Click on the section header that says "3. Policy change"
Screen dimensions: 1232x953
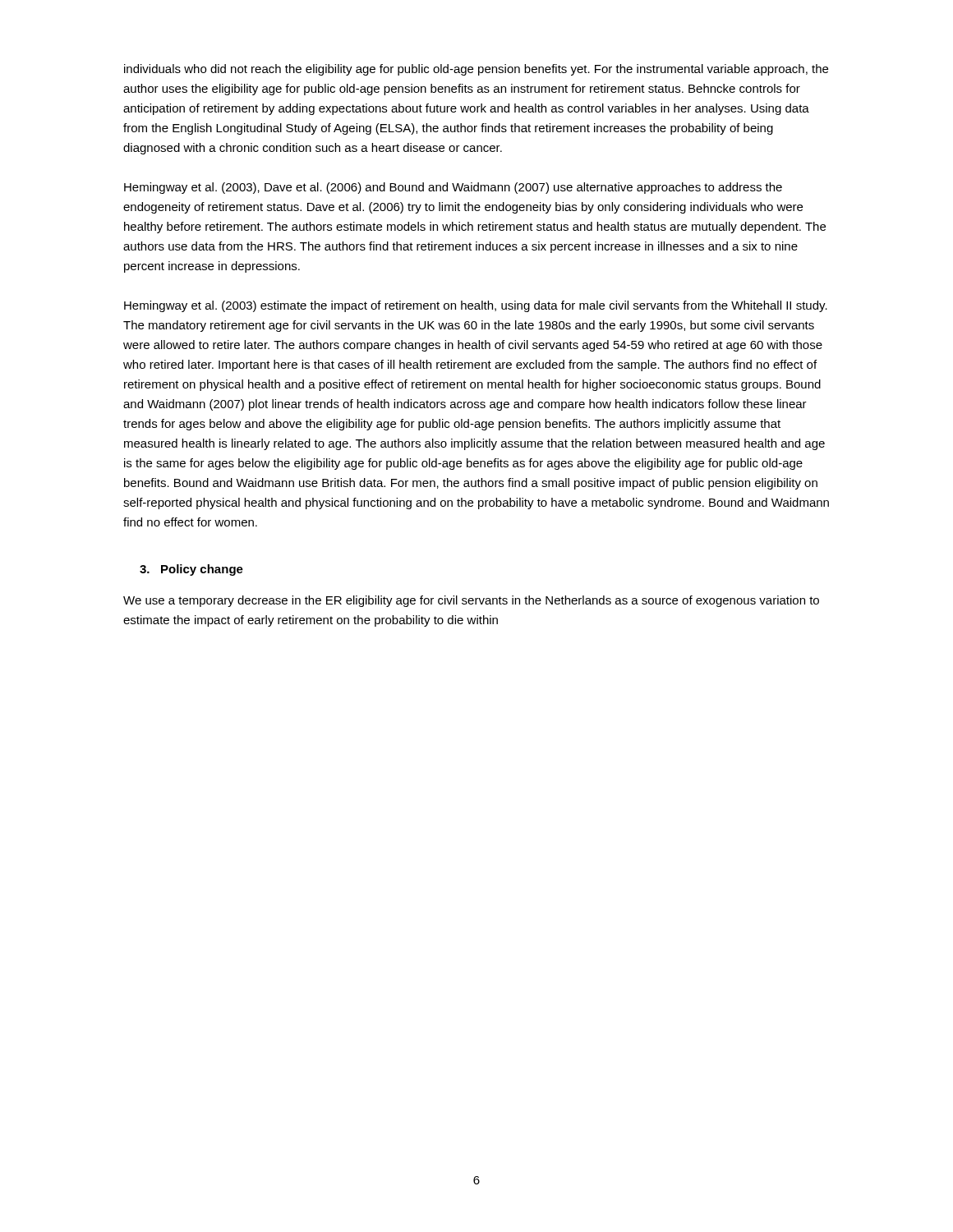pos(191,569)
